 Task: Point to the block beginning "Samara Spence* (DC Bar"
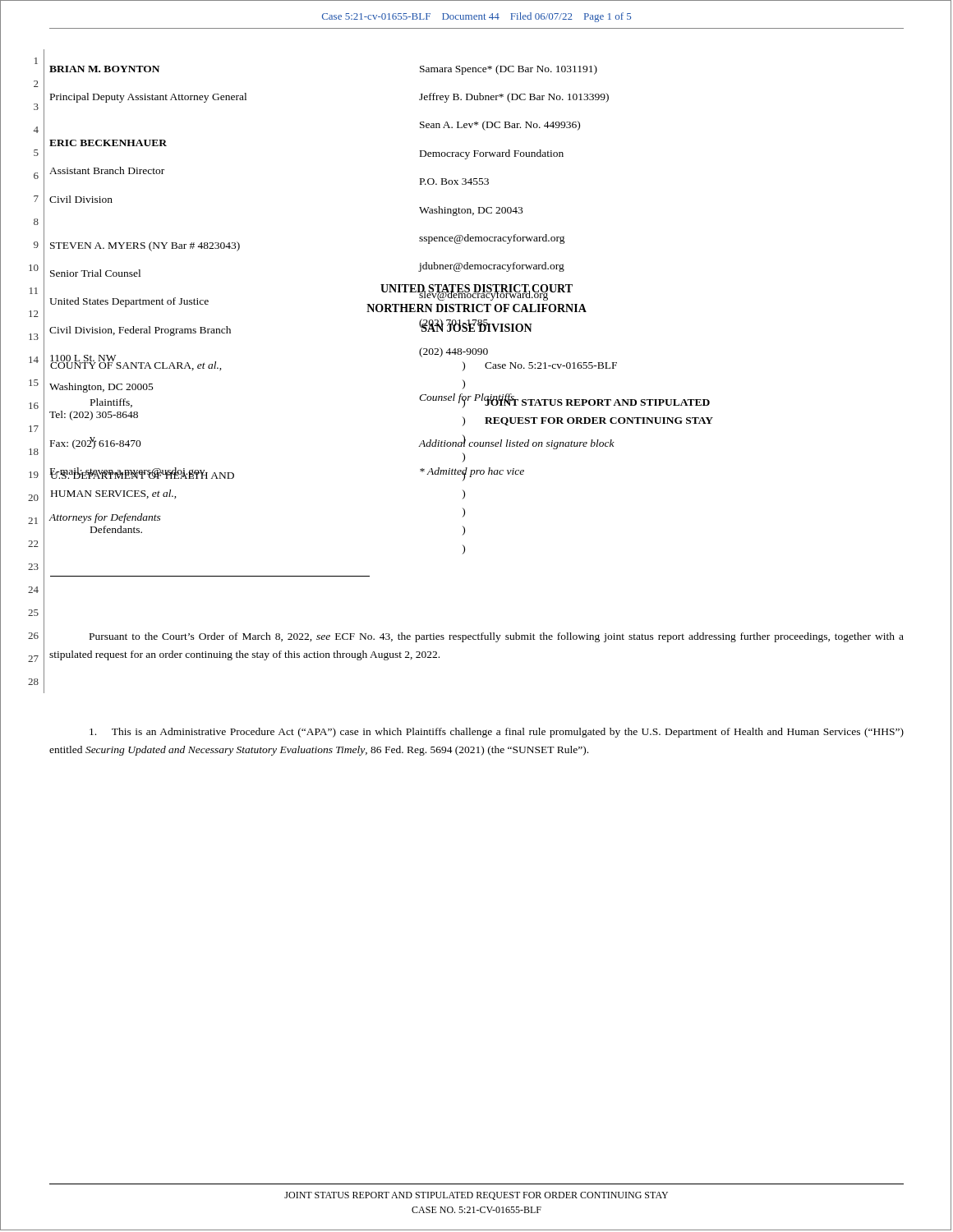[509, 70]
